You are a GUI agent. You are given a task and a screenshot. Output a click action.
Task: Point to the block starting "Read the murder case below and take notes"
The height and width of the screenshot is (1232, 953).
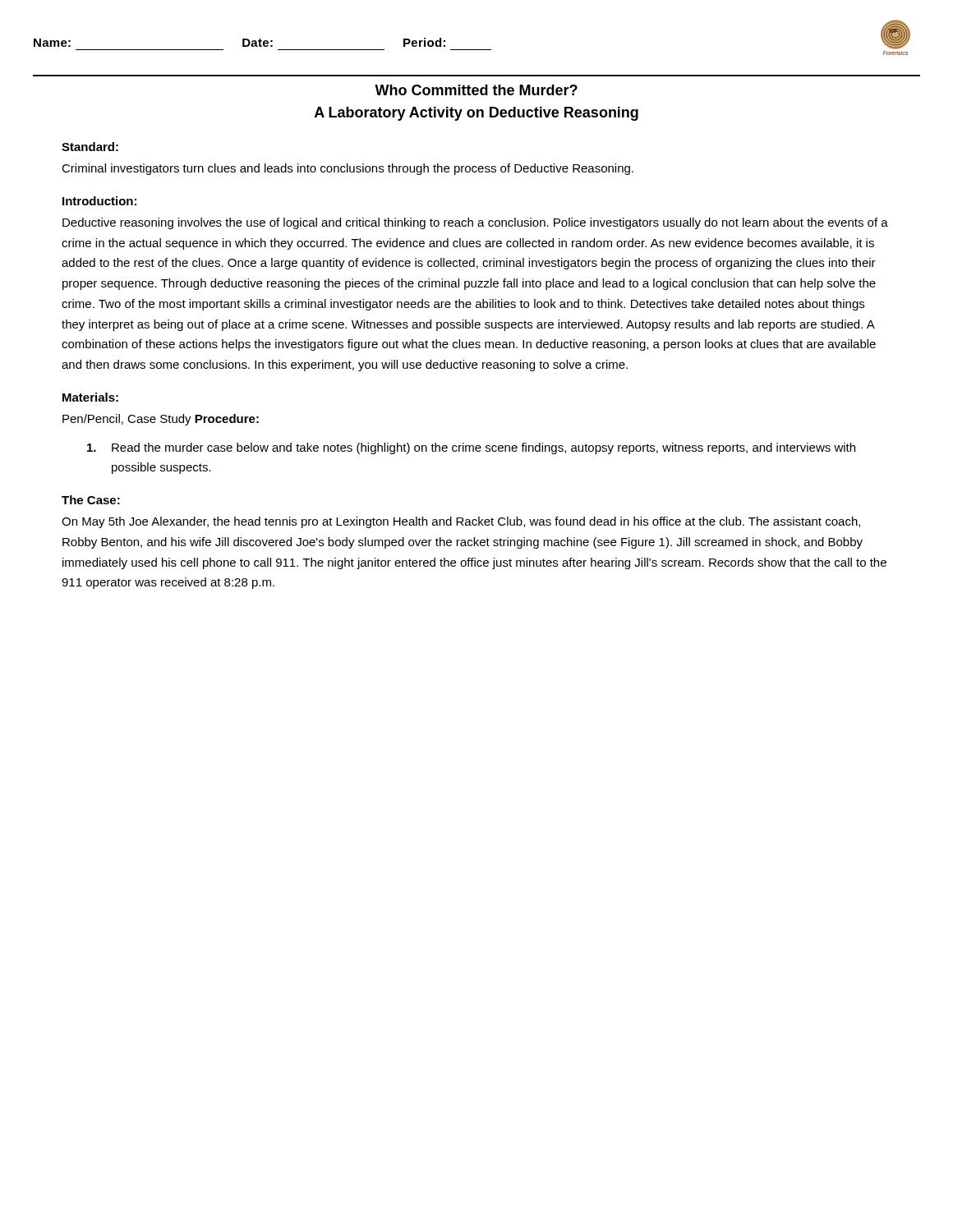pos(489,458)
